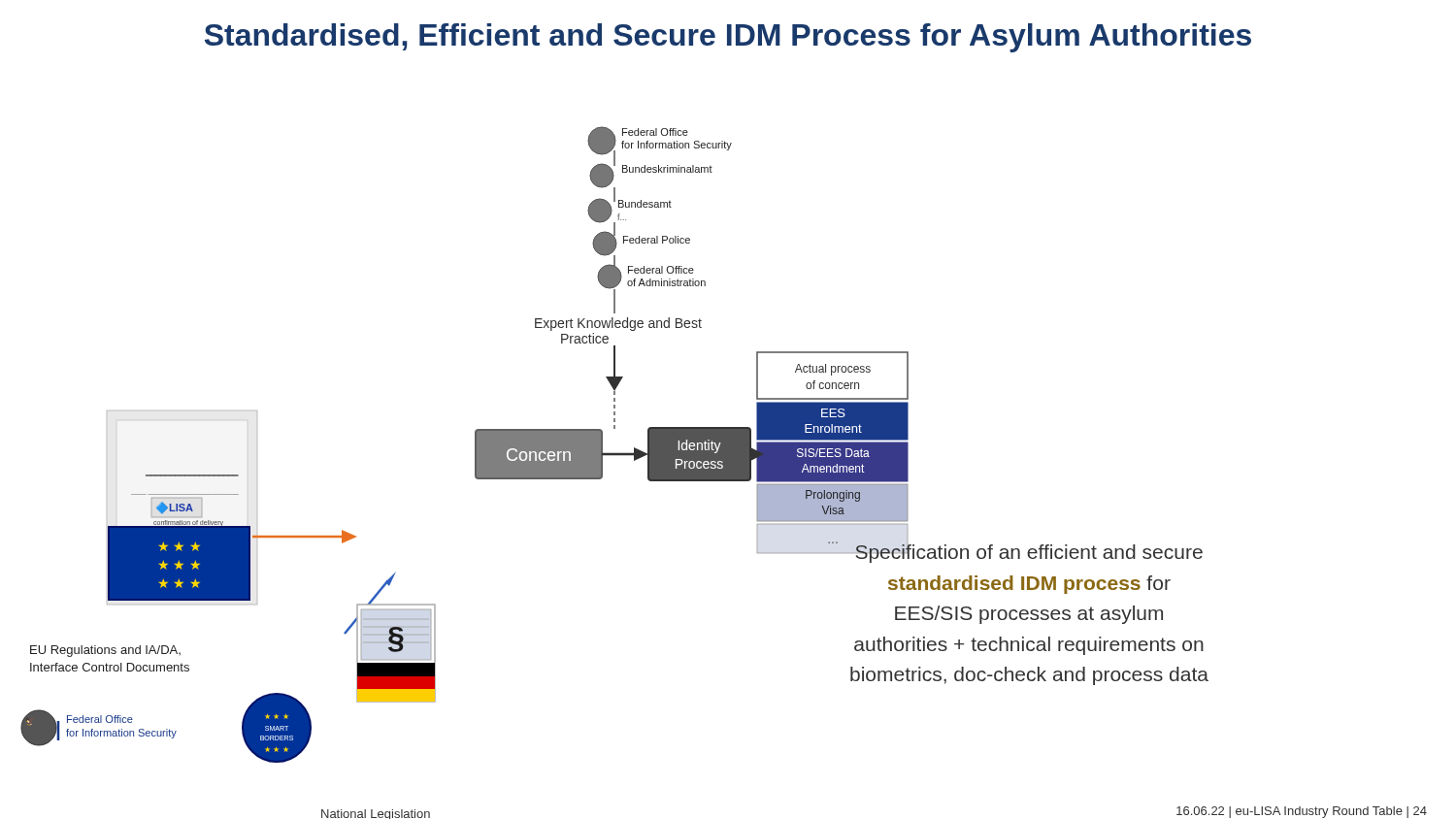Screen dimensions: 819x1456
Task: Select the text block that says "Specification of an efficient"
Action: pyautogui.click(x=1029, y=613)
